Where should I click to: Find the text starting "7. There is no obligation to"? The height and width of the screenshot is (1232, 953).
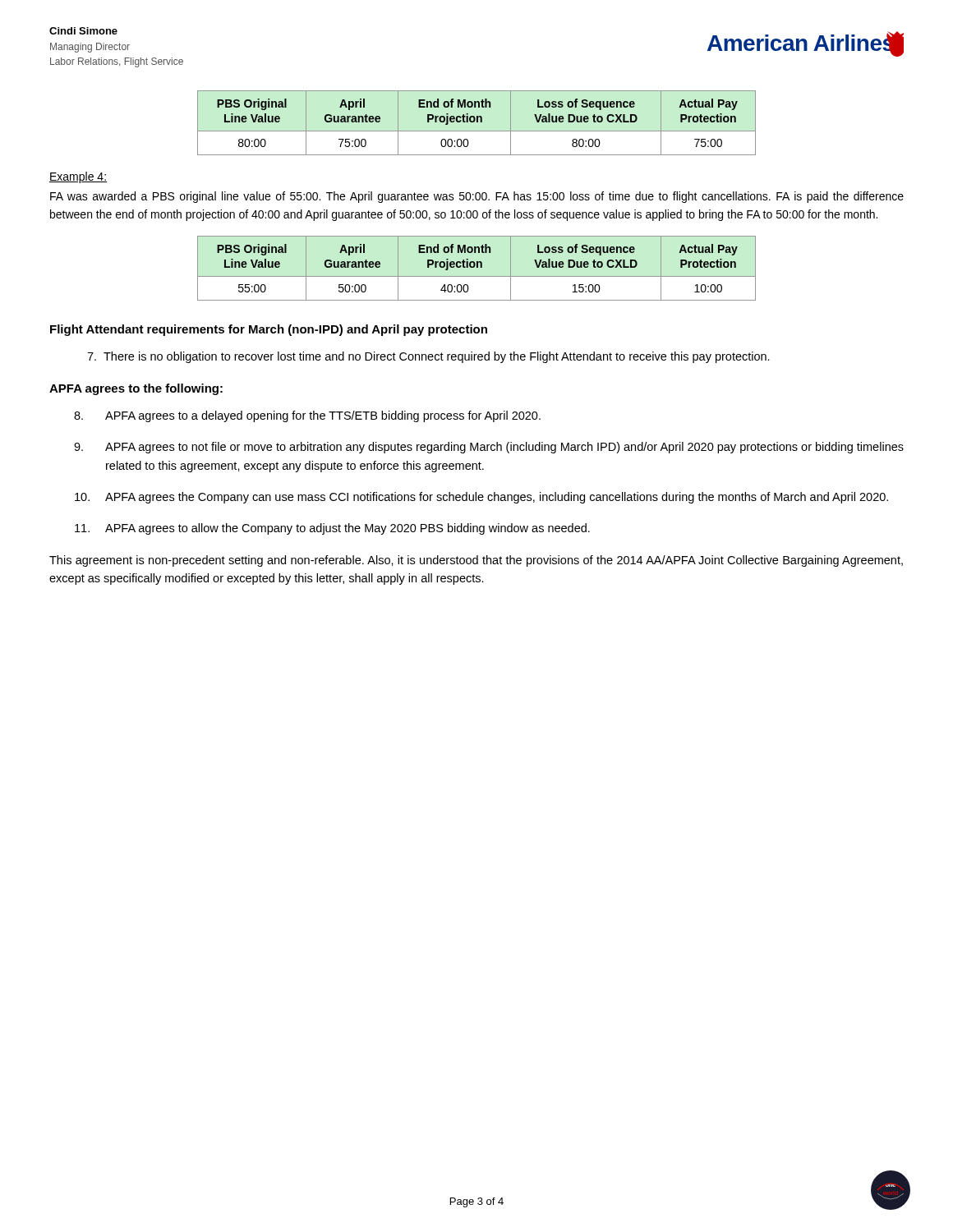coord(489,357)
